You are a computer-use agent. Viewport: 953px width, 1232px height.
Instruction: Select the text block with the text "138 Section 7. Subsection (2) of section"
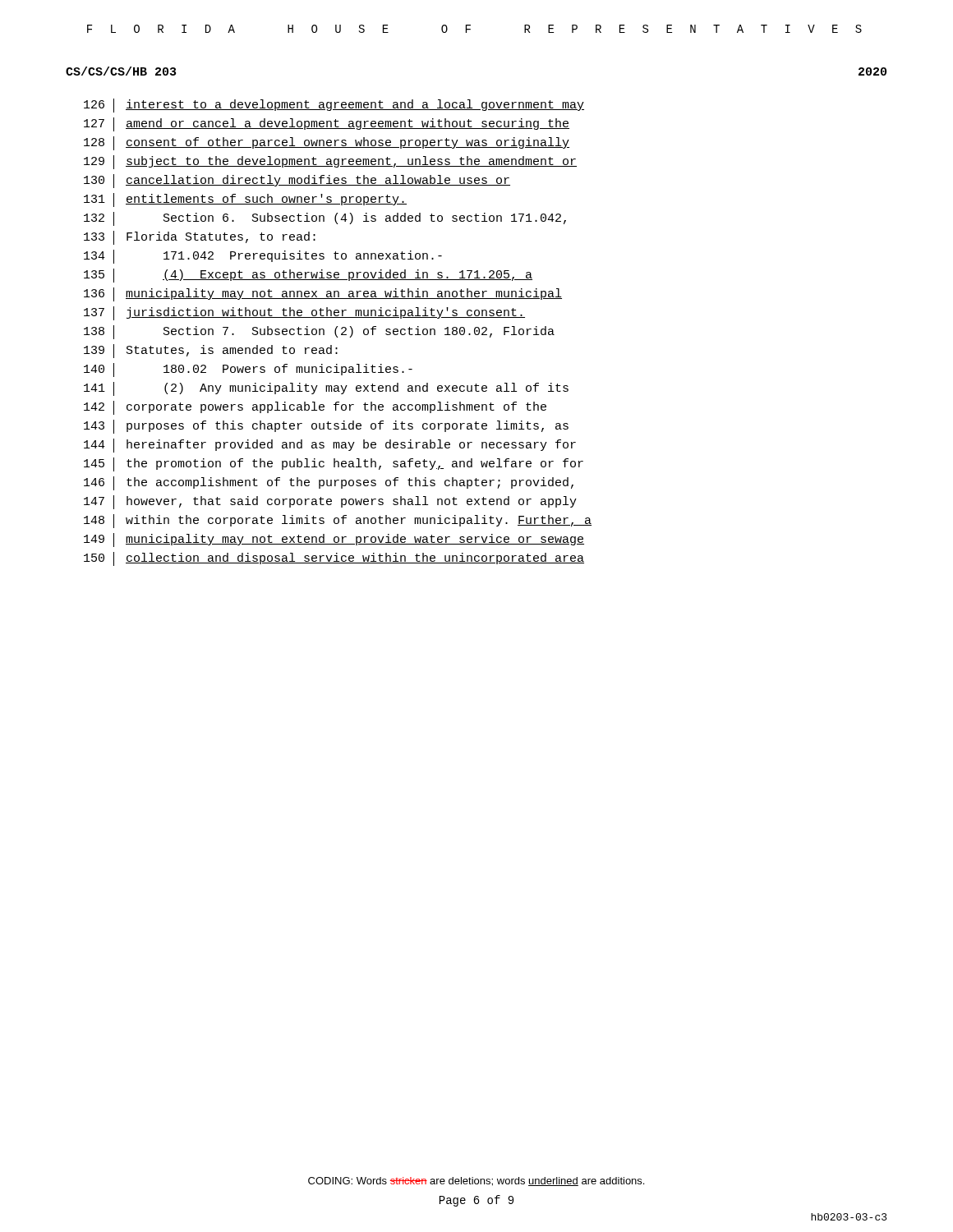(x=310, y=332)
